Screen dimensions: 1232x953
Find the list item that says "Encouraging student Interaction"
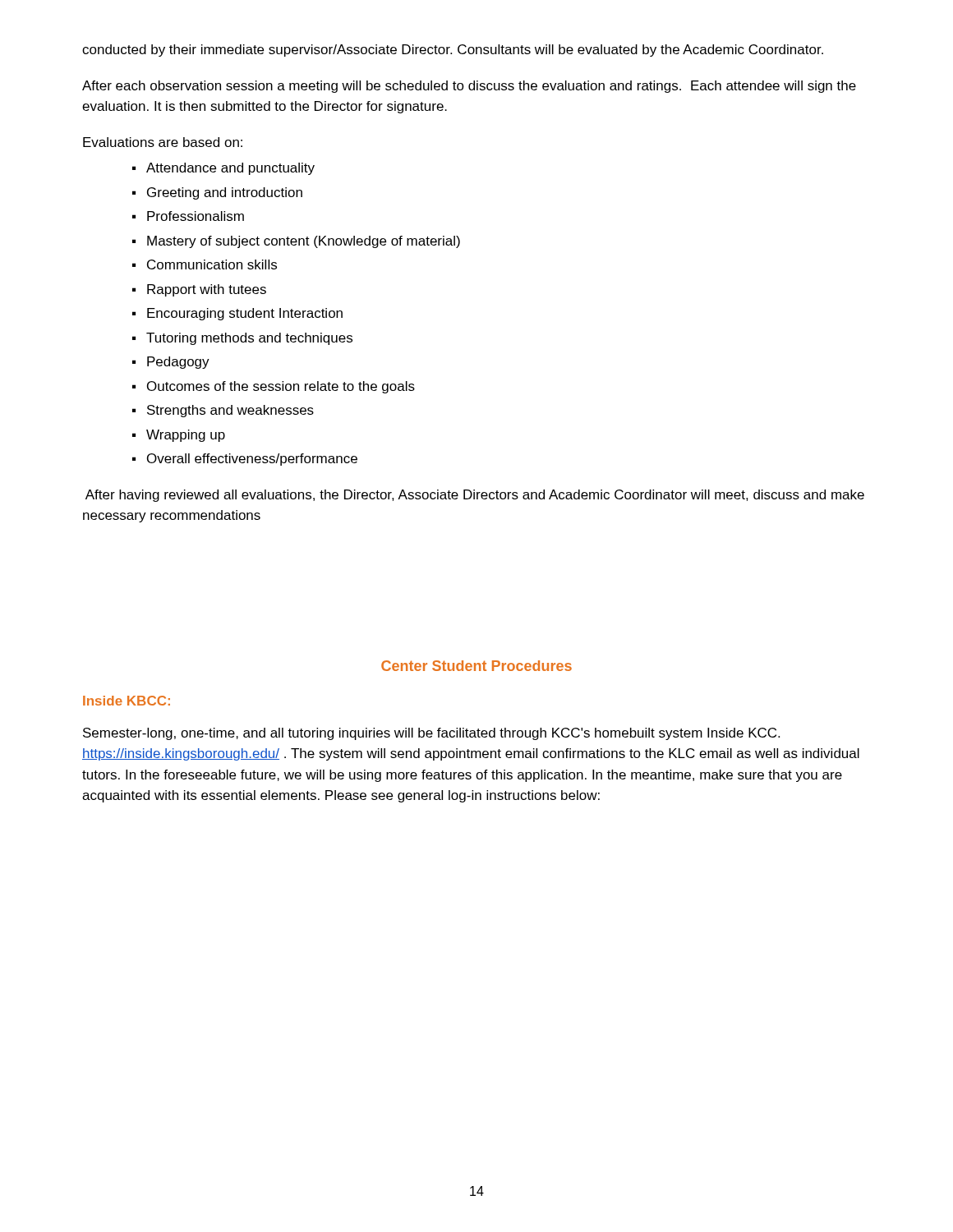tap(245, 313)
